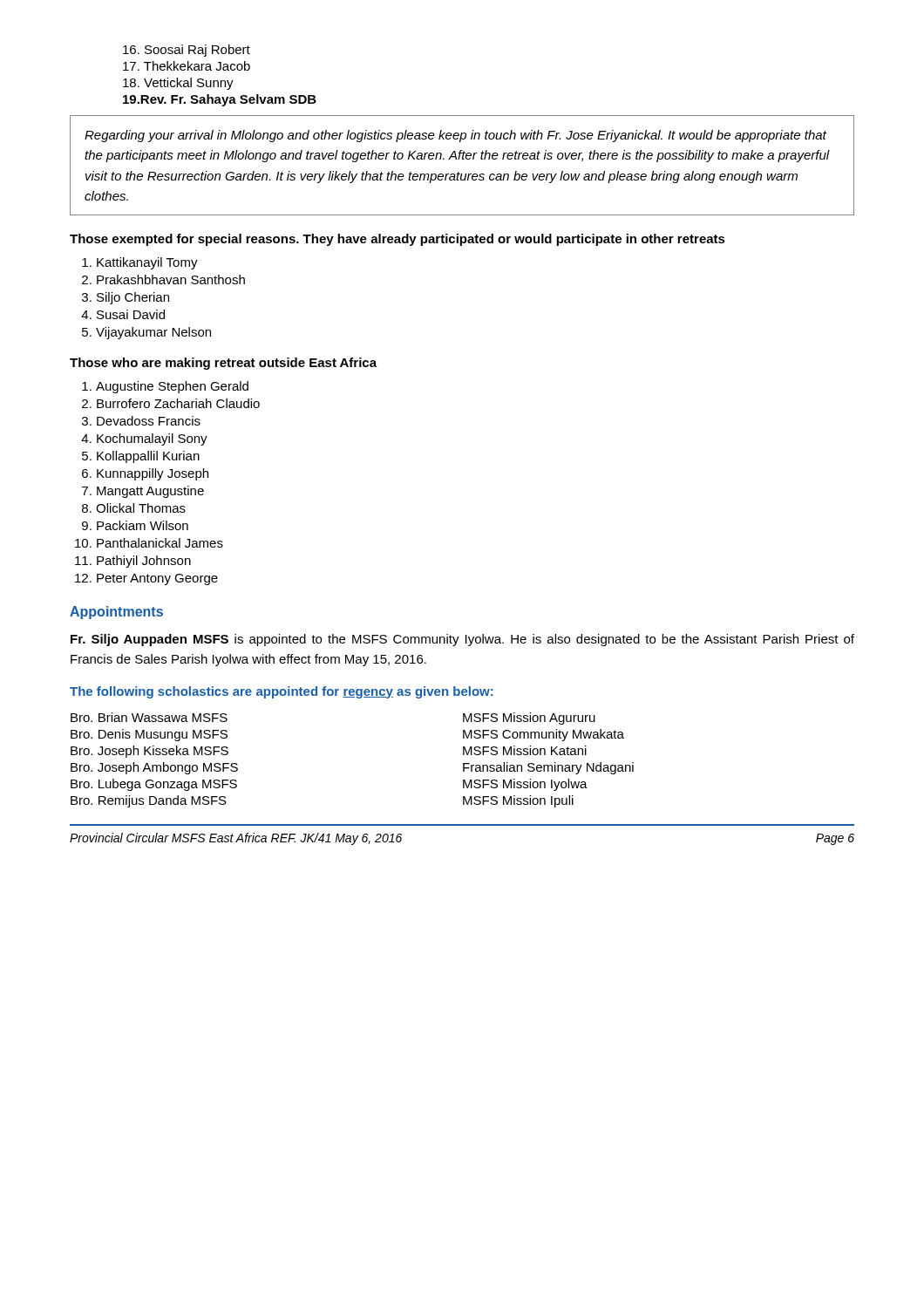Viewport: 924px width, 1308px height.
Task: Locate the text "Kattikanayil Tomy"
Action: (147, 262)
